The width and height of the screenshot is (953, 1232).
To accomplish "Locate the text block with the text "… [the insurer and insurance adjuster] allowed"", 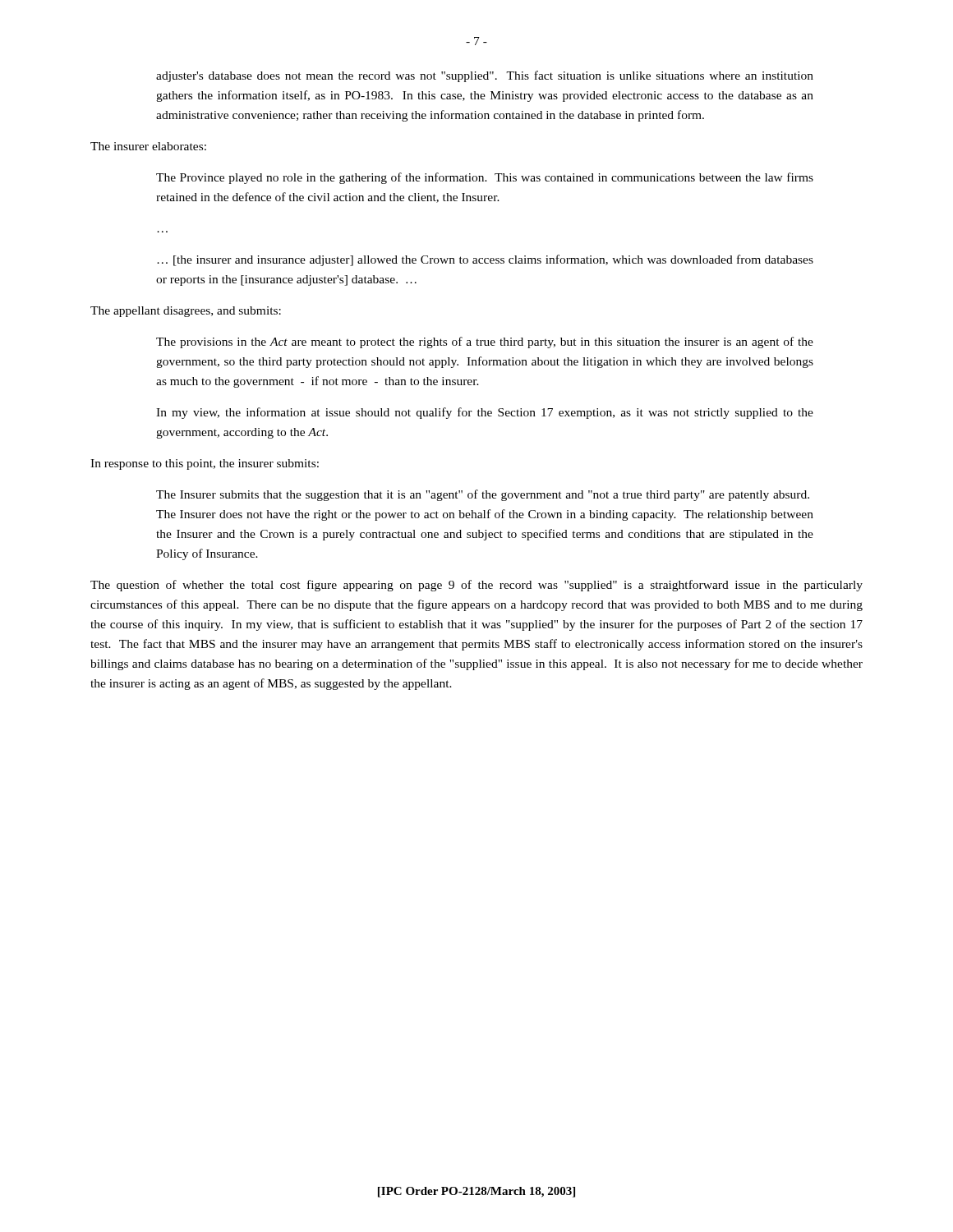I will (x=485, y=269).
